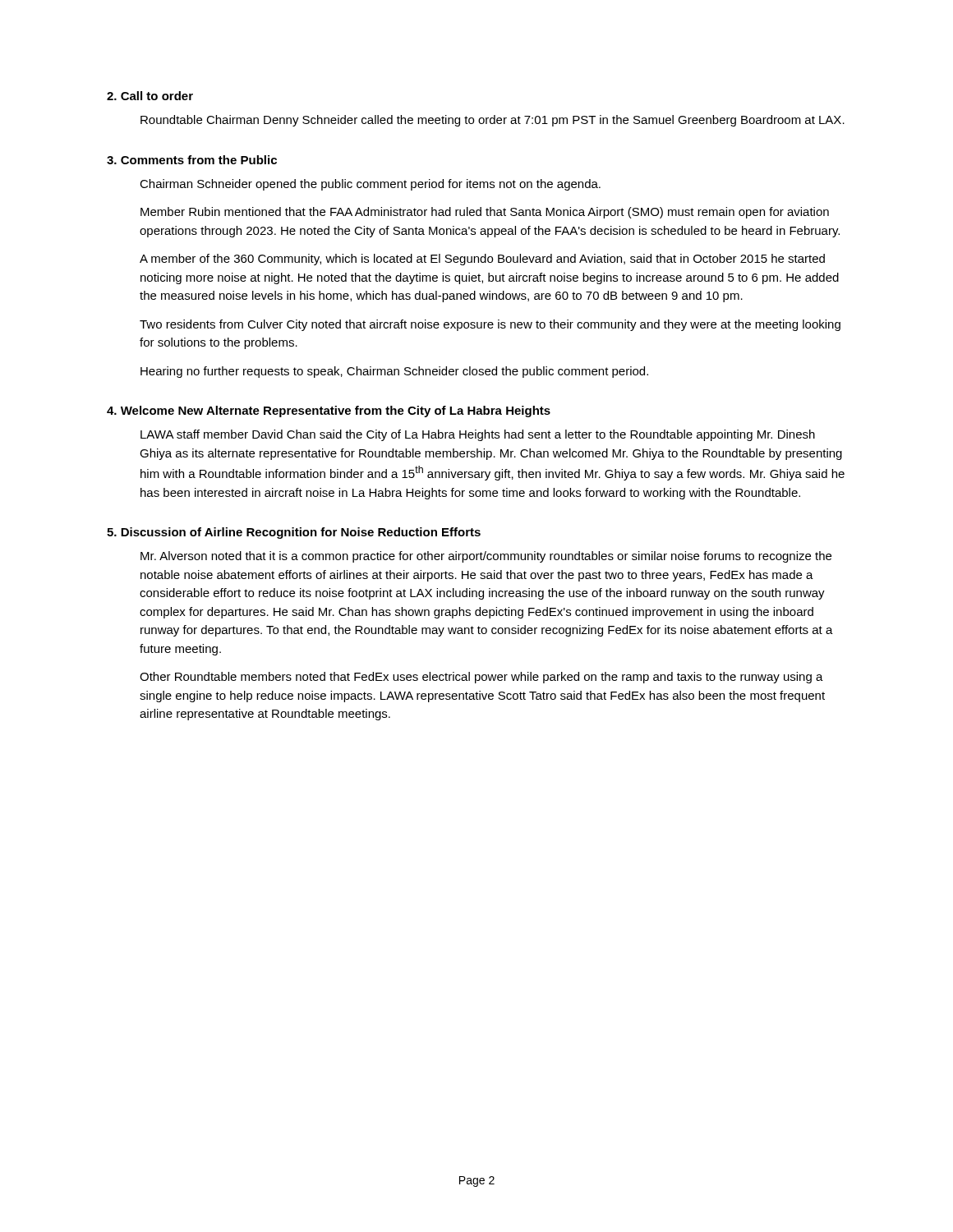Locate the text block with the text "LAWA staff member David Chan said the"

[492, 463]
